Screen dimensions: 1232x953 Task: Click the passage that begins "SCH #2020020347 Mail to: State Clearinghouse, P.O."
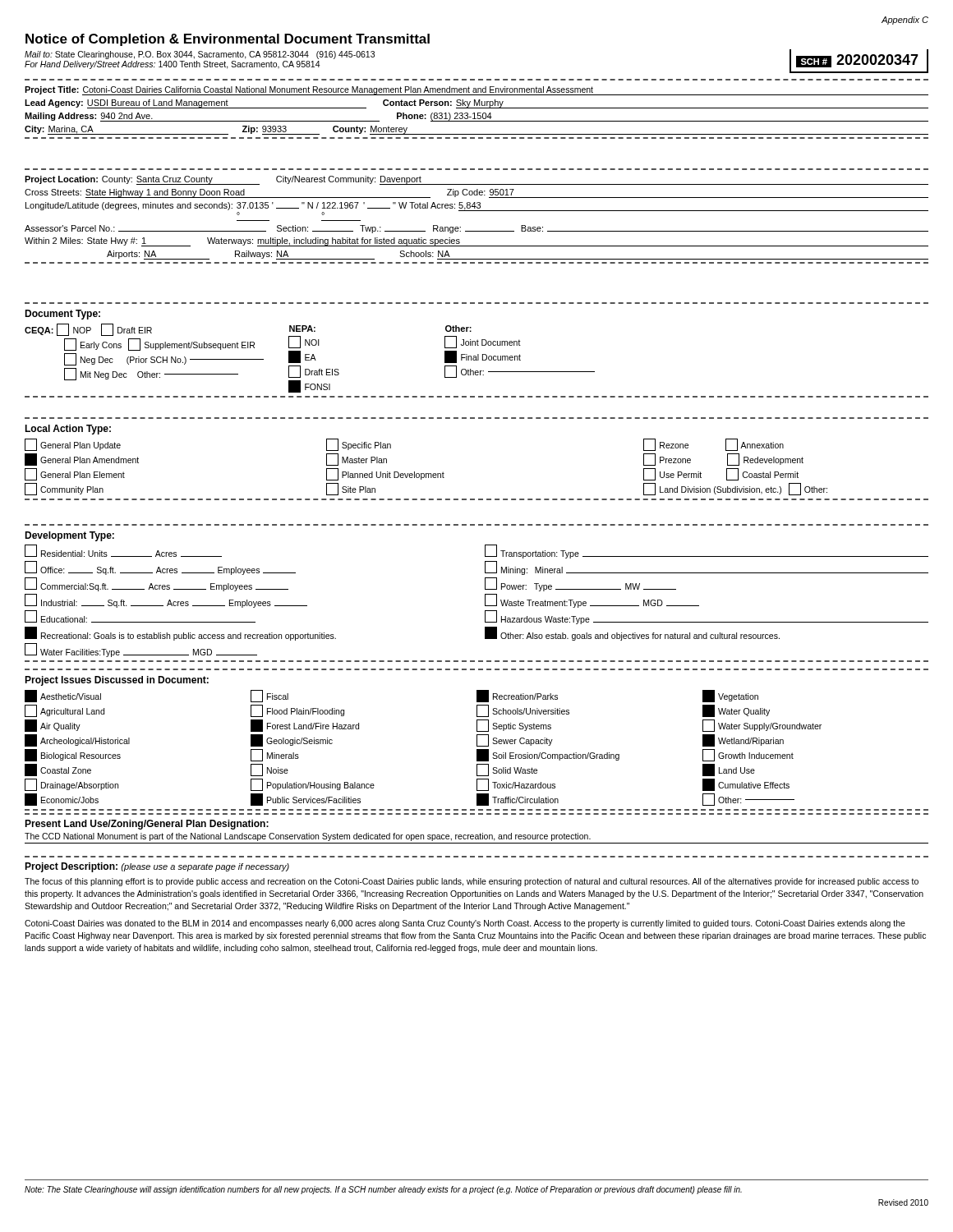pyautogui.click(x=216, y=63)
